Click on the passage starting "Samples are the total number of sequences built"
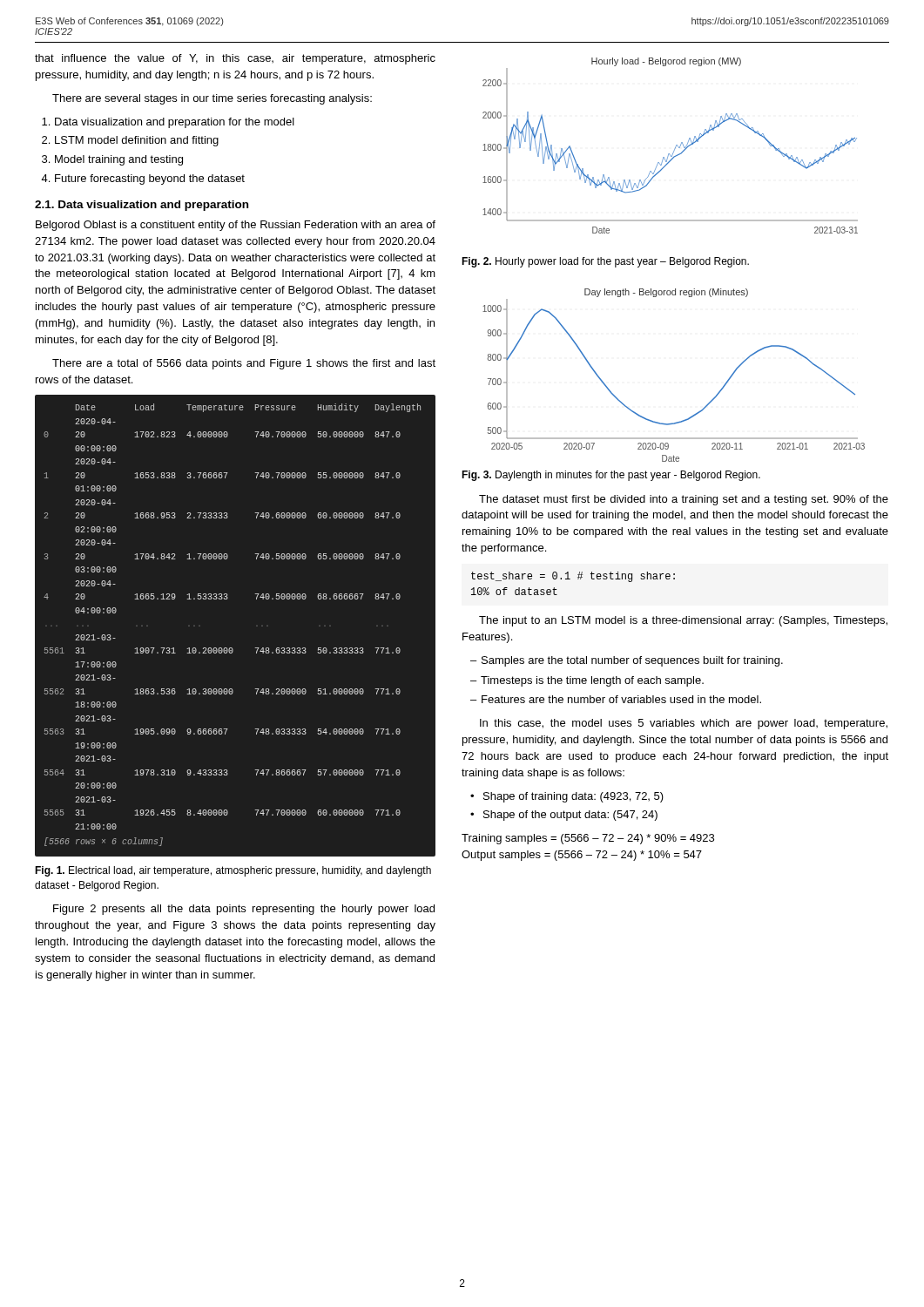Screen dimensions: 1307x924 (632, 660)
